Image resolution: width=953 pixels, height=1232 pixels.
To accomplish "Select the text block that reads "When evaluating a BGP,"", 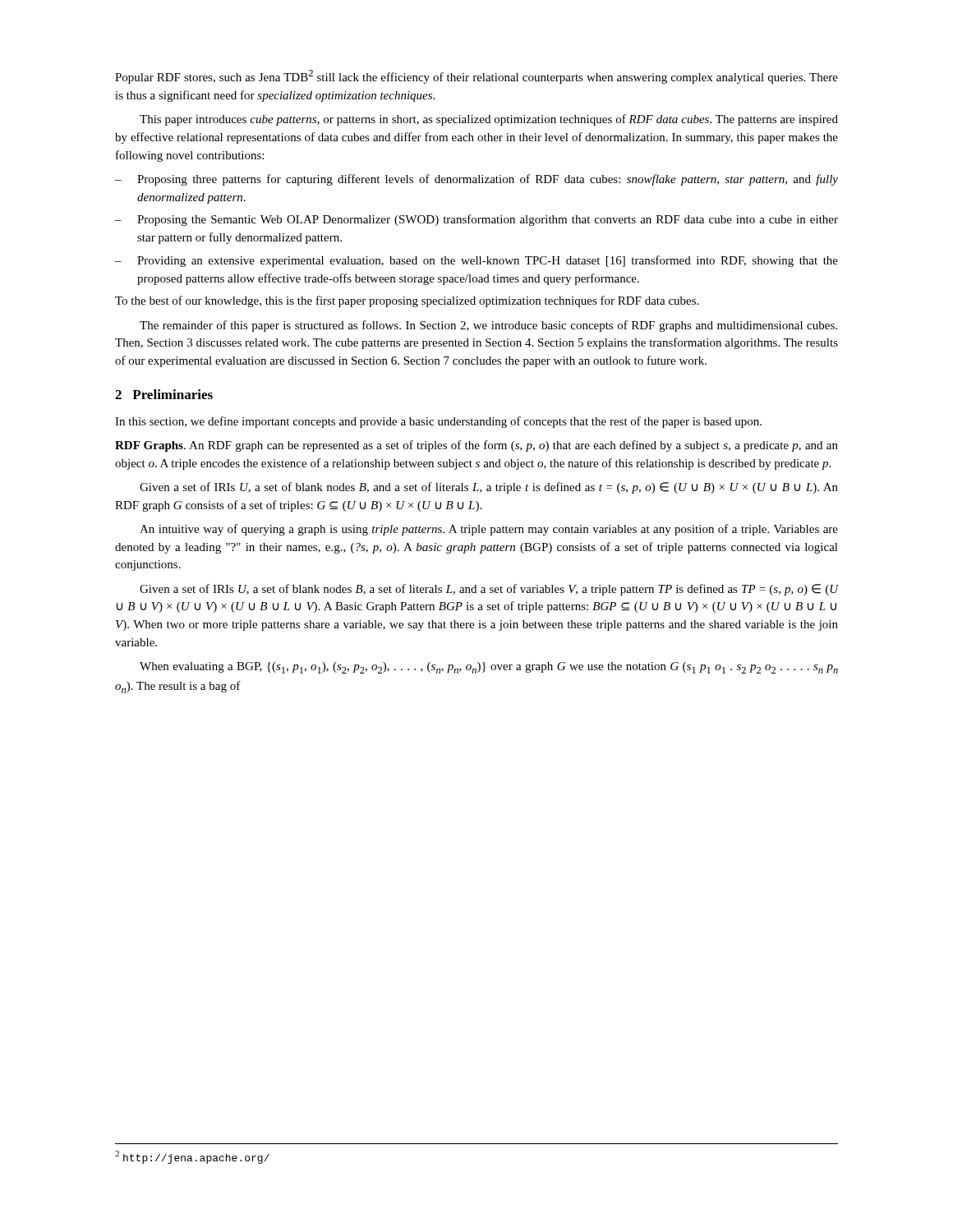I will 476,678.
